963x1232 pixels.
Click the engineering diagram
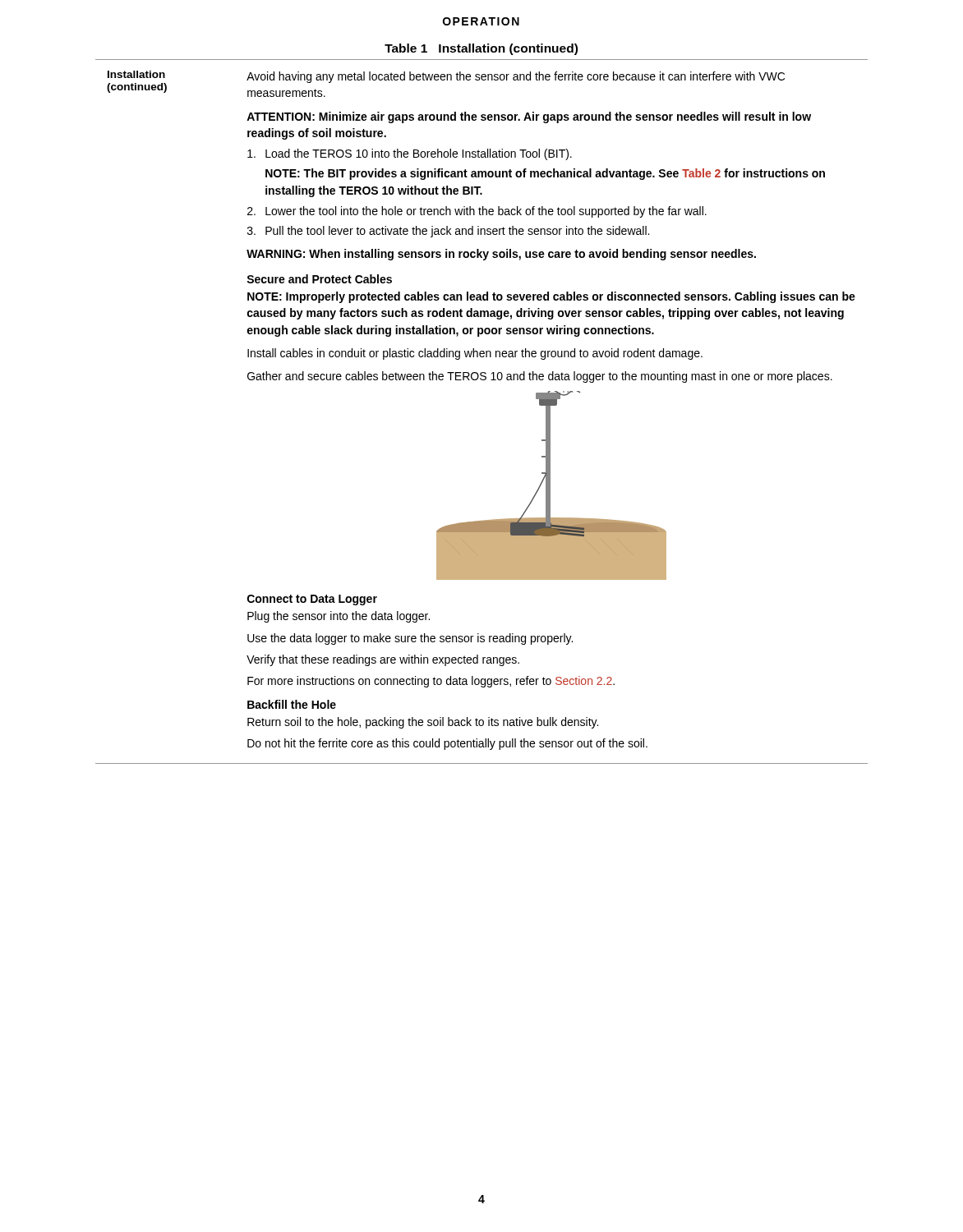click(x=551, y=487)
